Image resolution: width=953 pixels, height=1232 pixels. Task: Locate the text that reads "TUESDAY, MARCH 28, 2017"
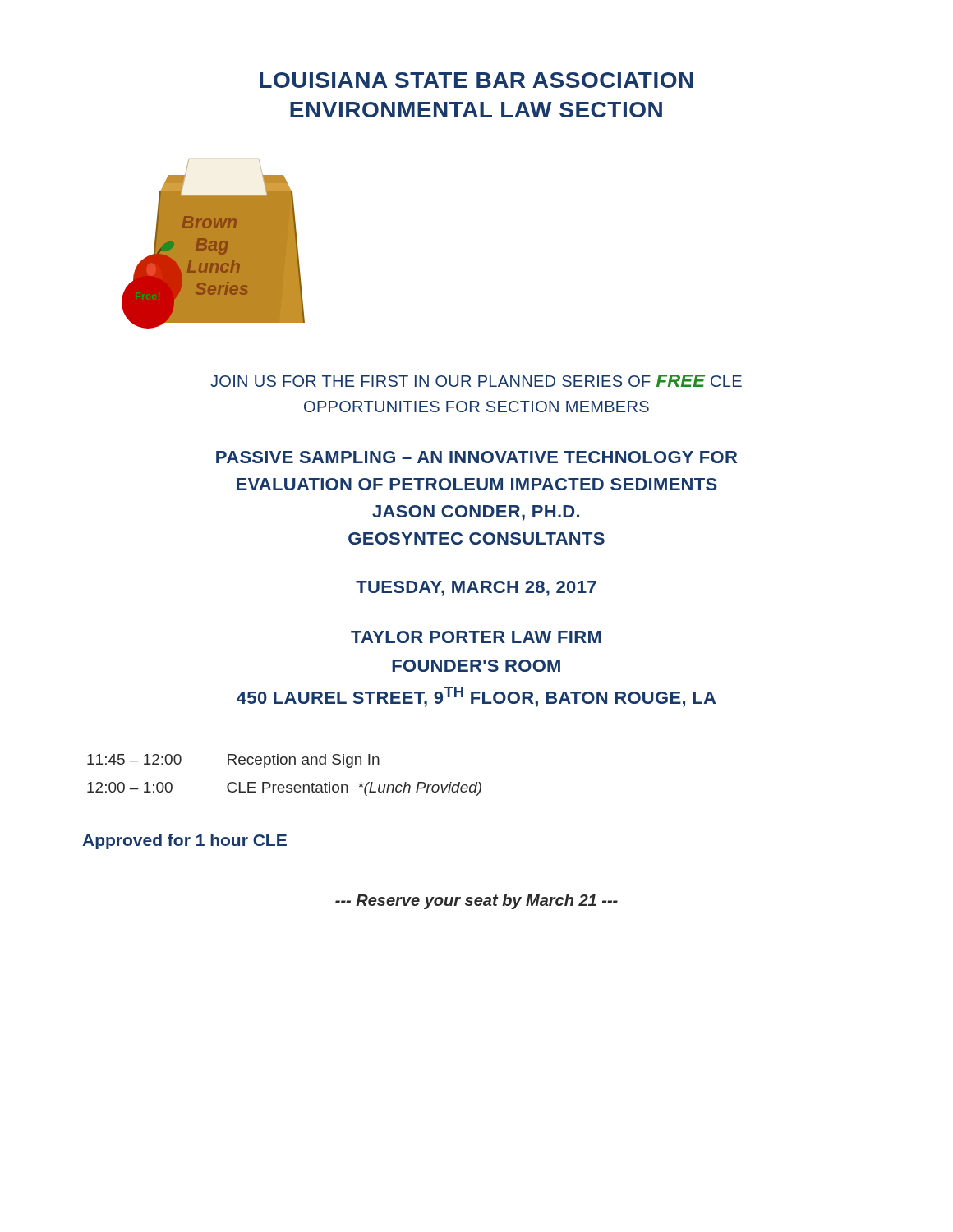[x=476, y=587]
